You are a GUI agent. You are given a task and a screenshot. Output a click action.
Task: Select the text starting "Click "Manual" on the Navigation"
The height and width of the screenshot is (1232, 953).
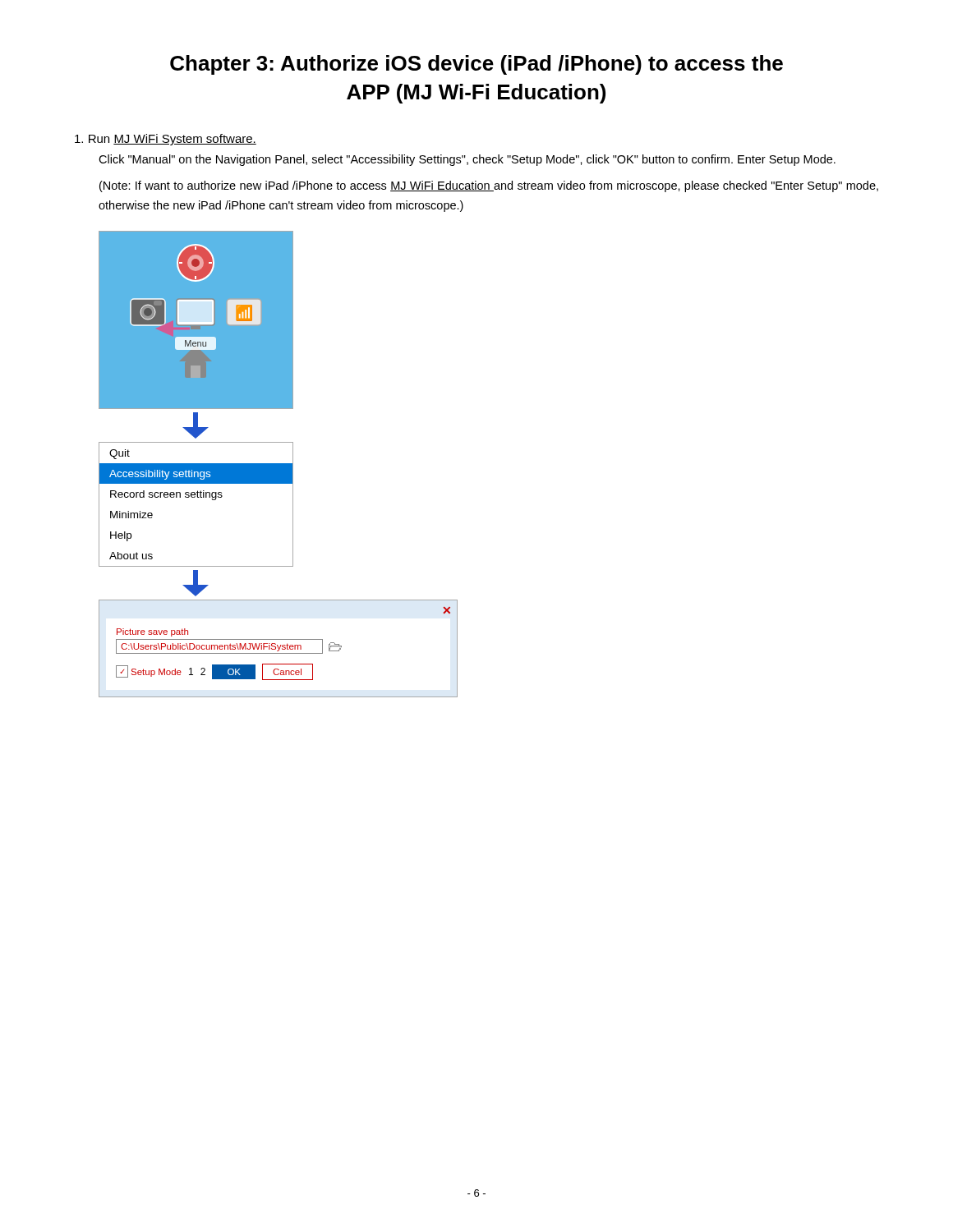(476, 160)
